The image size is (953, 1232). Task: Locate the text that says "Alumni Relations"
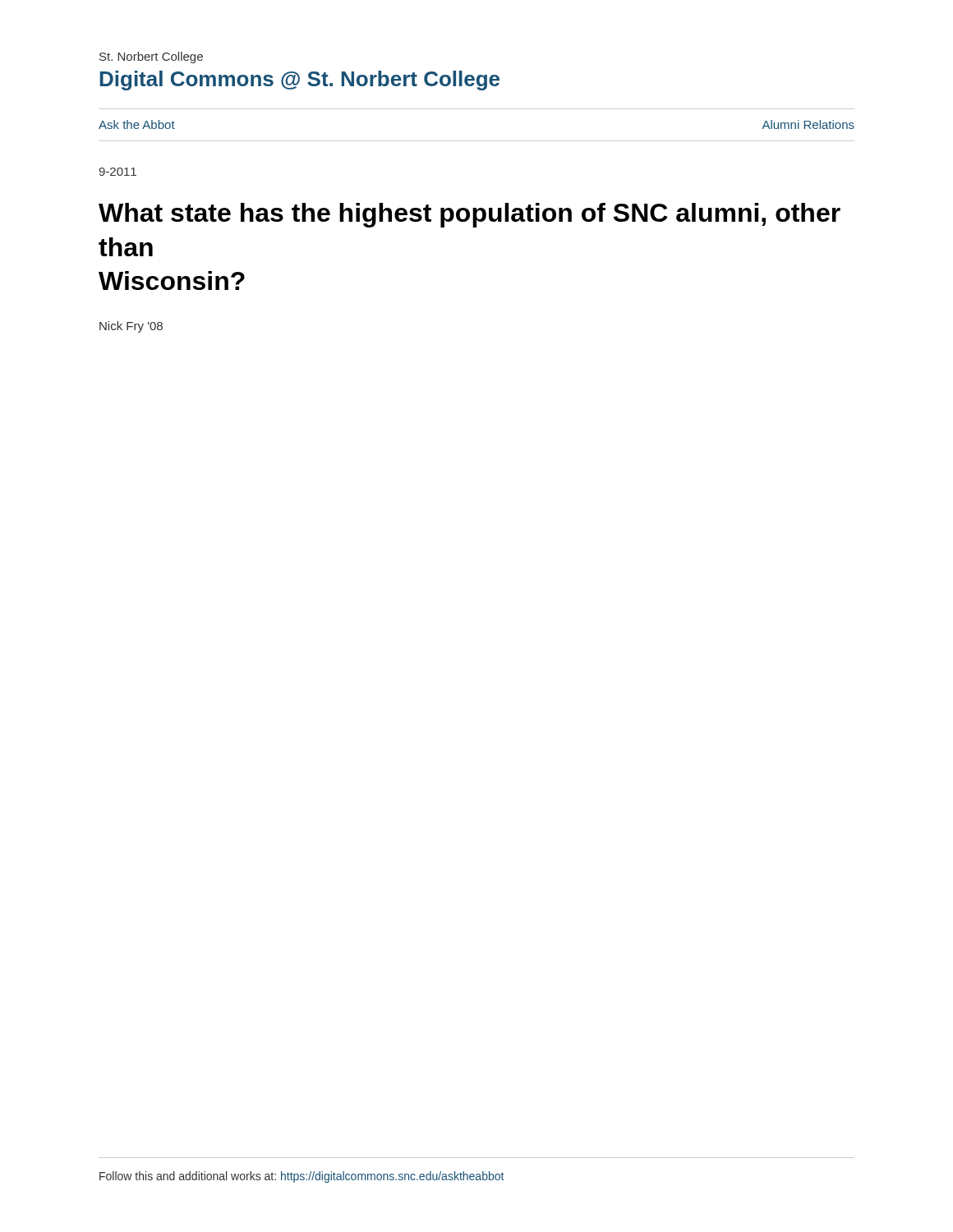808,124
